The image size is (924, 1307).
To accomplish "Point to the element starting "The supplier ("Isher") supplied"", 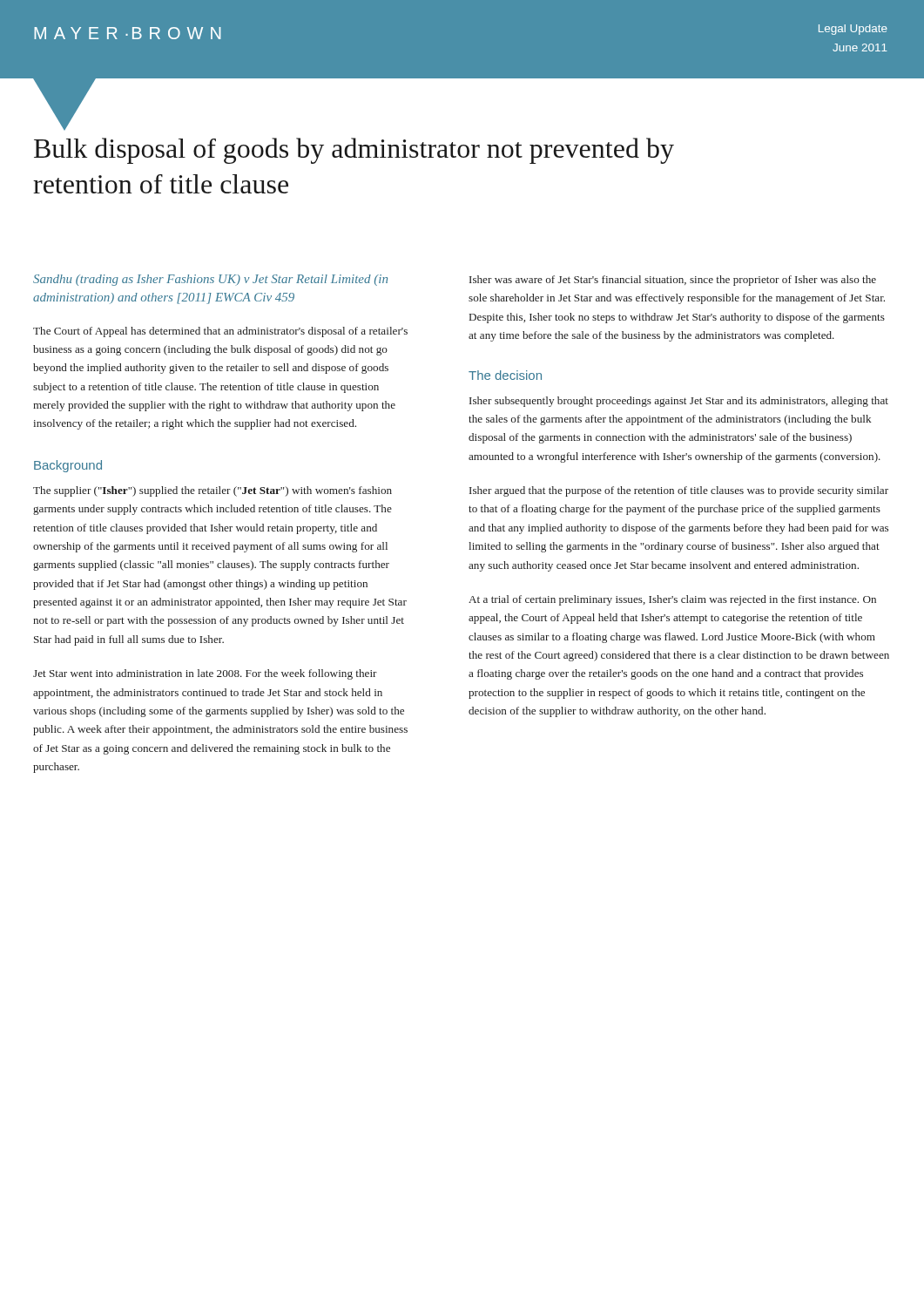I will pos(220,564).
